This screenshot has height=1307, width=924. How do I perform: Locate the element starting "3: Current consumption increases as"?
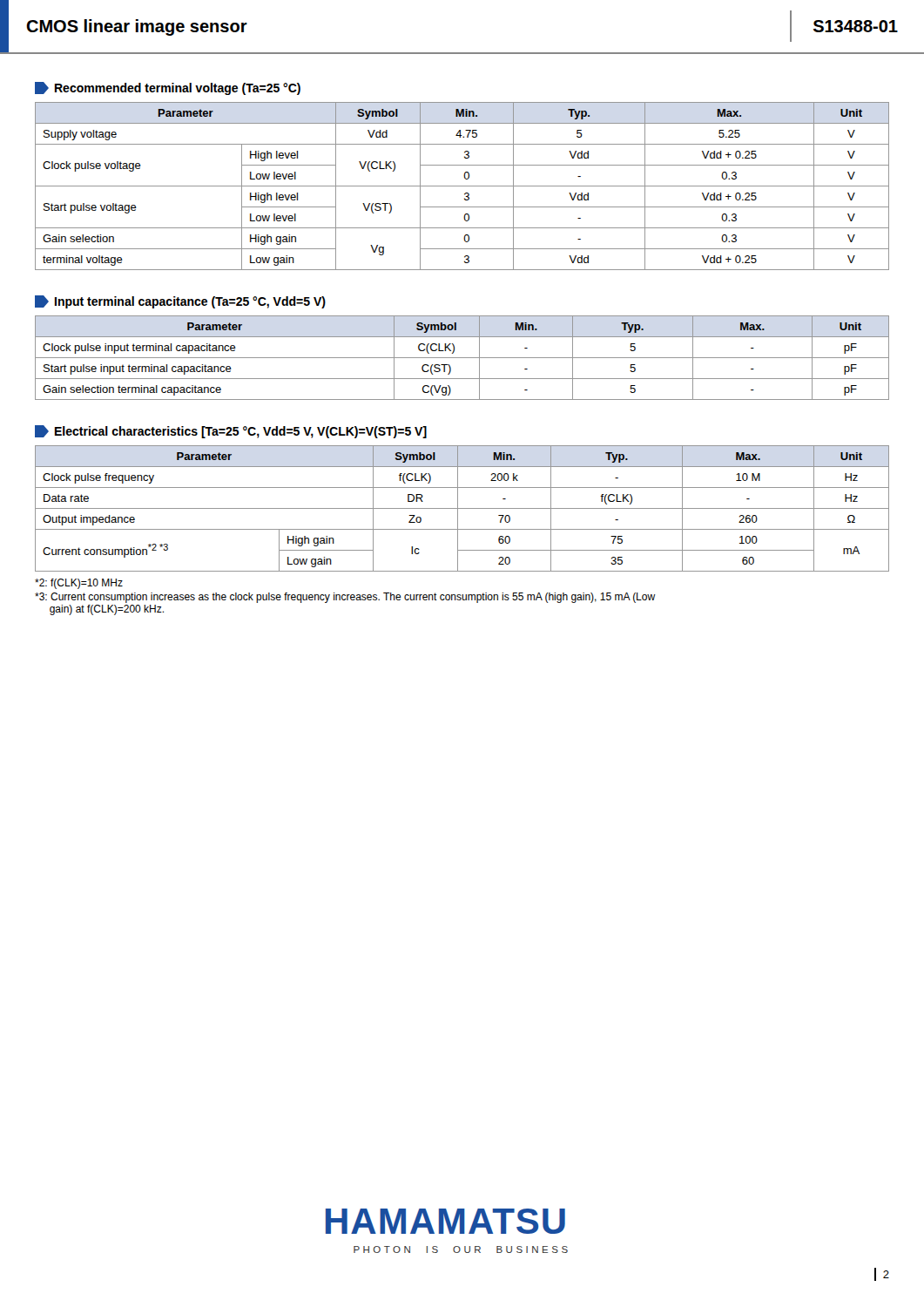pyautogui.click(x=345, y=603)
